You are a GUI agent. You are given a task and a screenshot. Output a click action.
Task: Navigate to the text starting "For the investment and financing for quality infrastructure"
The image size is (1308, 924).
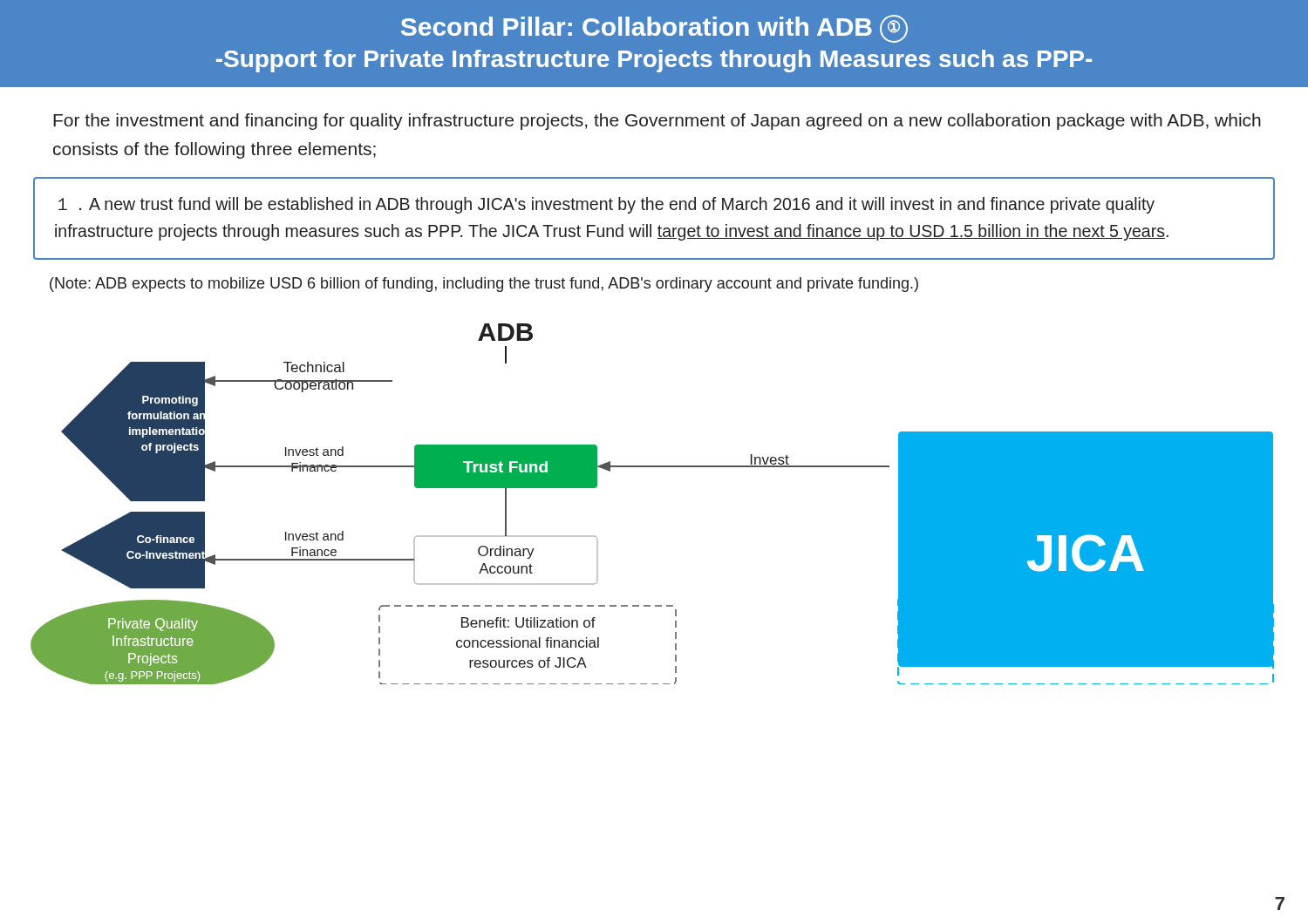pyautogui.click(x=657, y=134)
